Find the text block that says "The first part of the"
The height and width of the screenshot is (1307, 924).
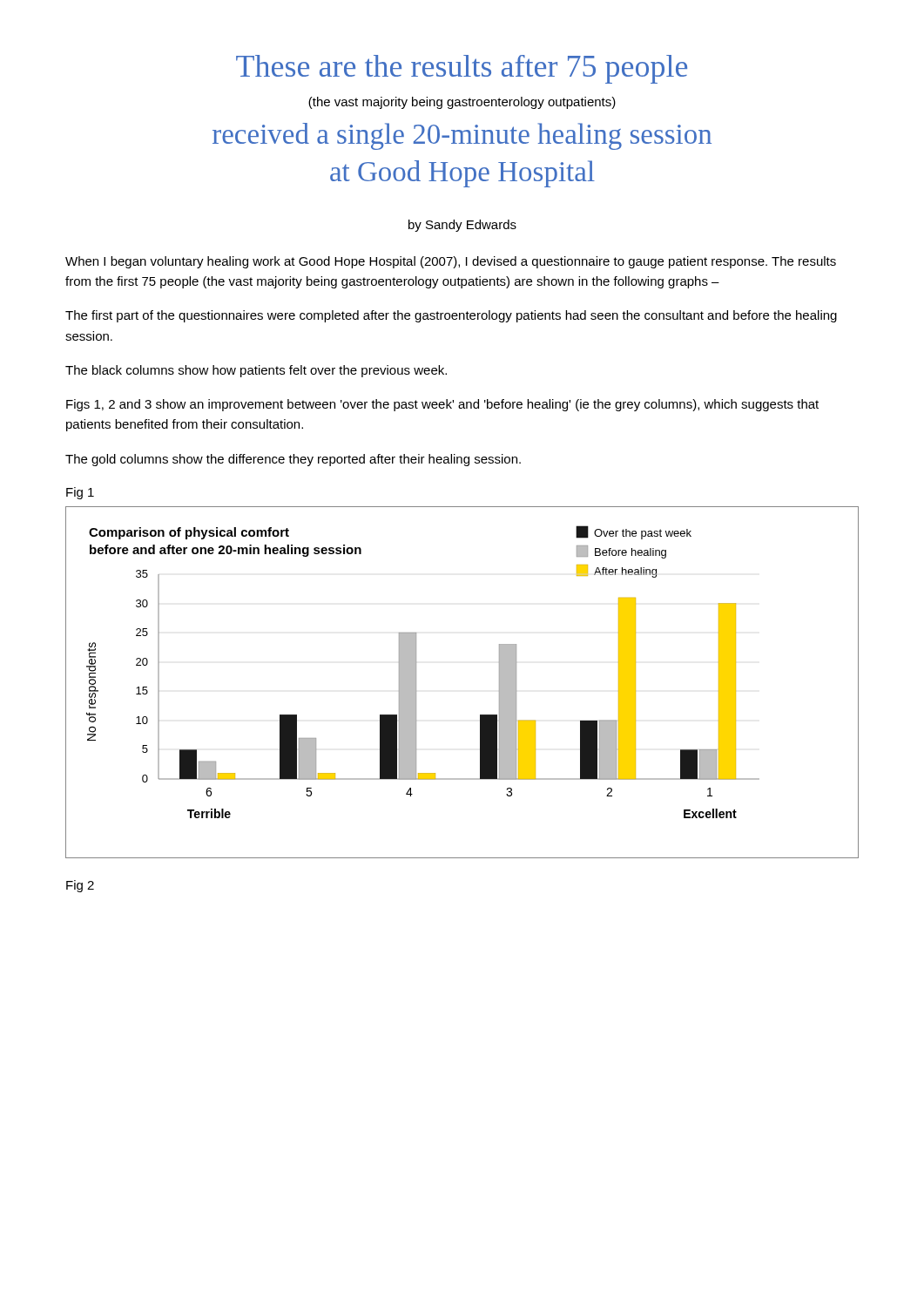pyautogui.click(x=462, y=326)
